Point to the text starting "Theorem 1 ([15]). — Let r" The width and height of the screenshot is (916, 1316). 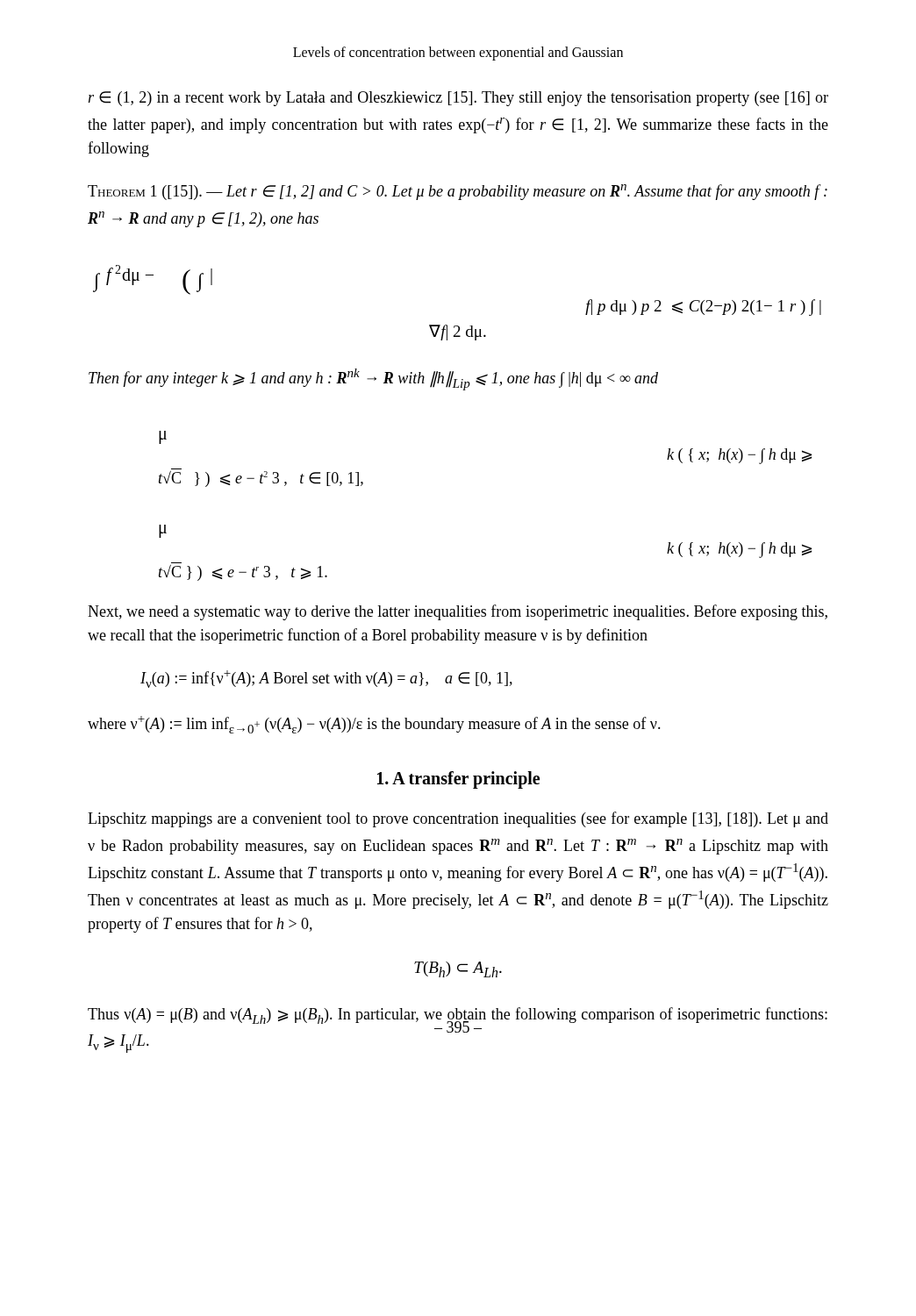pos(458,203)
